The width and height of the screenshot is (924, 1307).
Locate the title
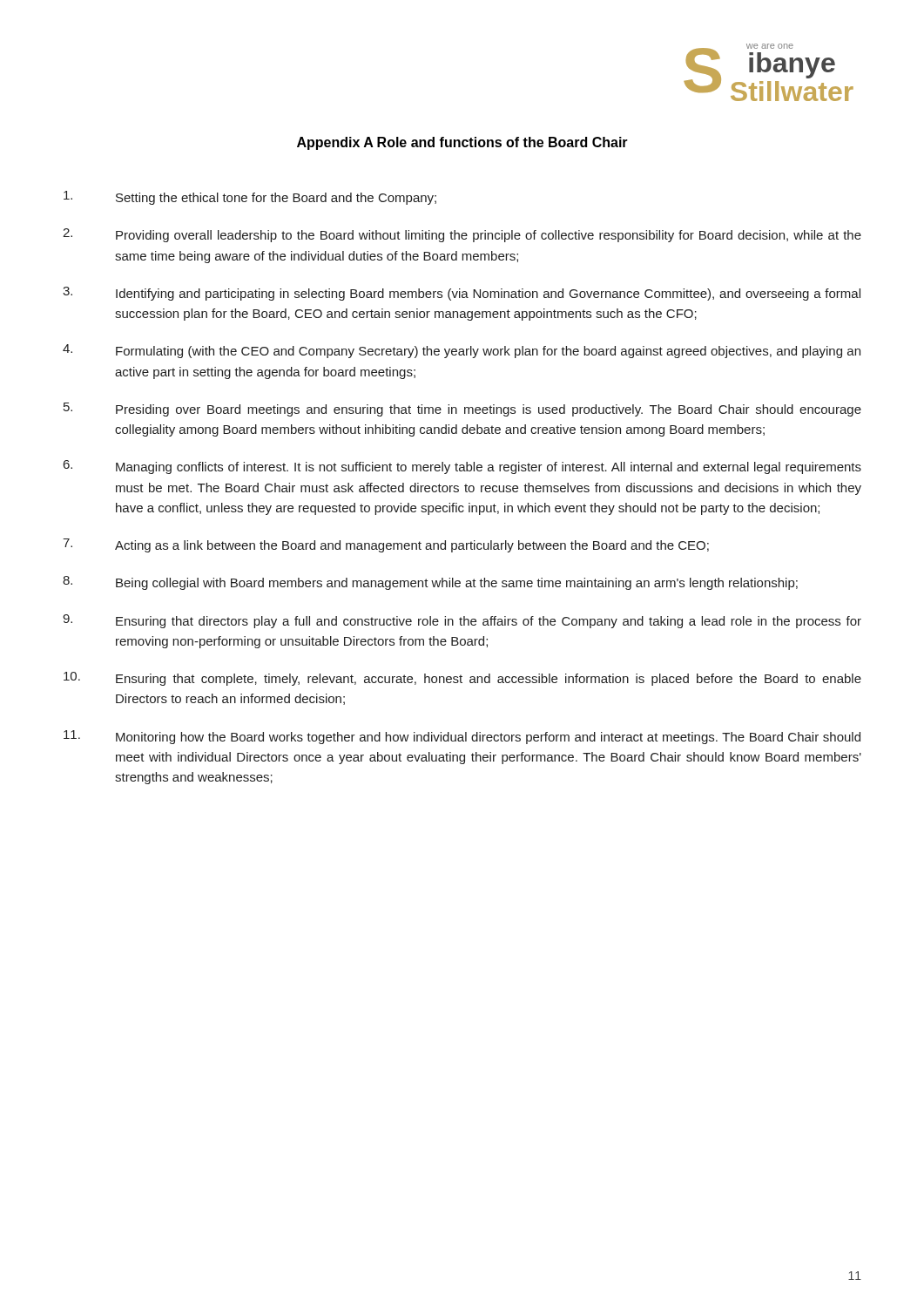pyautogui.click(x=462, y=142)
